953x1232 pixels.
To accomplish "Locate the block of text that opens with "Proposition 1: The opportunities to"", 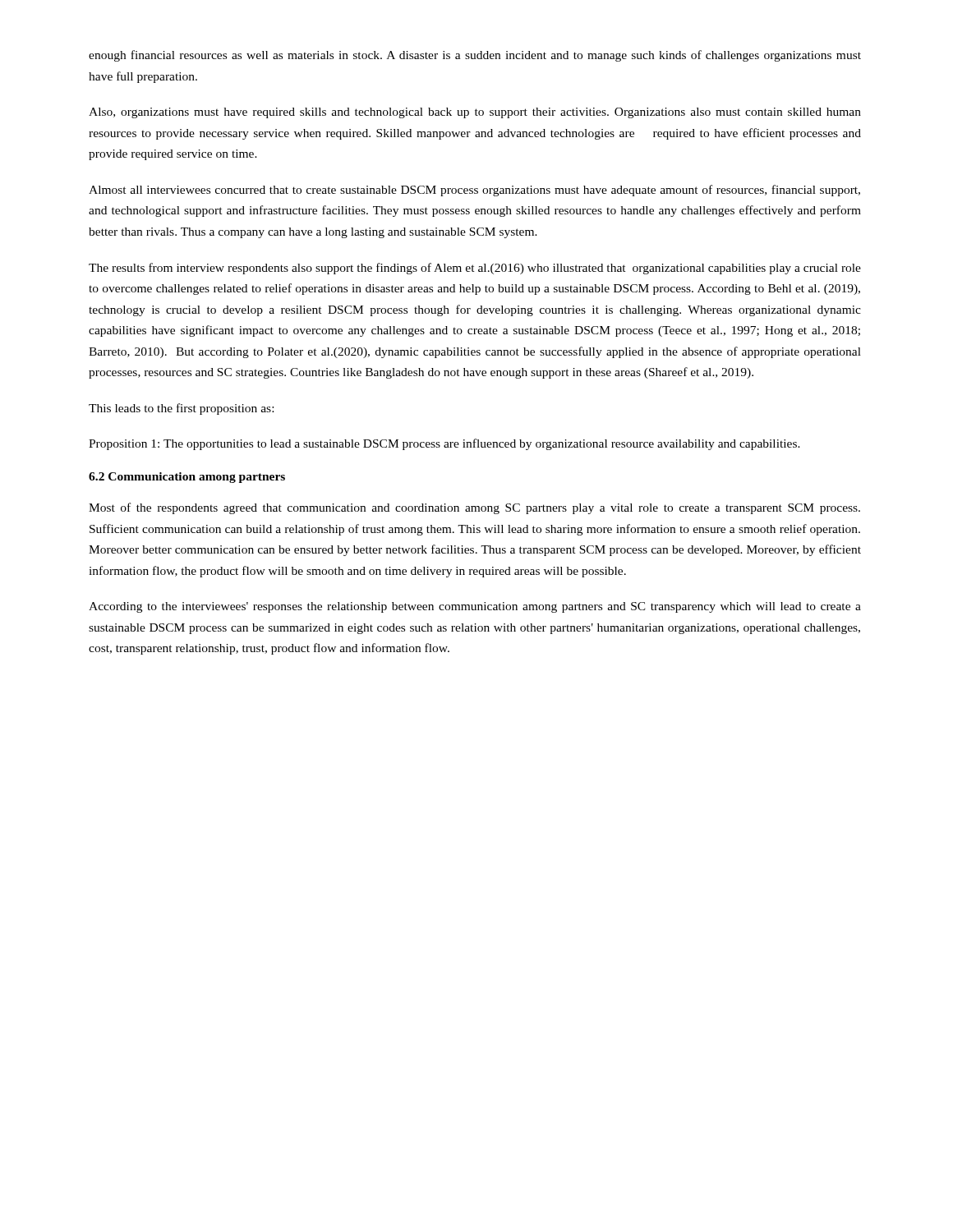I will 445,443.
